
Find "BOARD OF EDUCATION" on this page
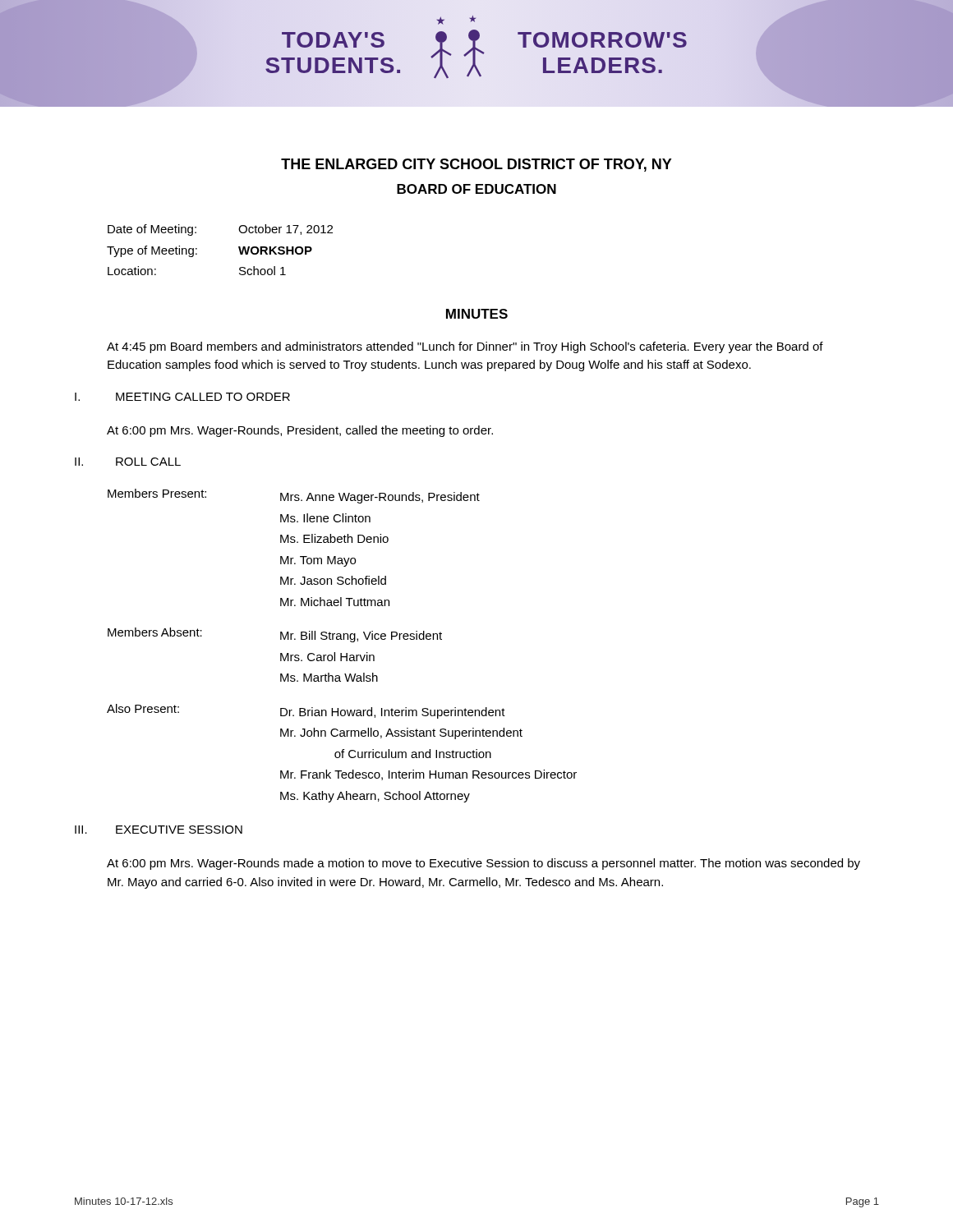pos(476,189)
